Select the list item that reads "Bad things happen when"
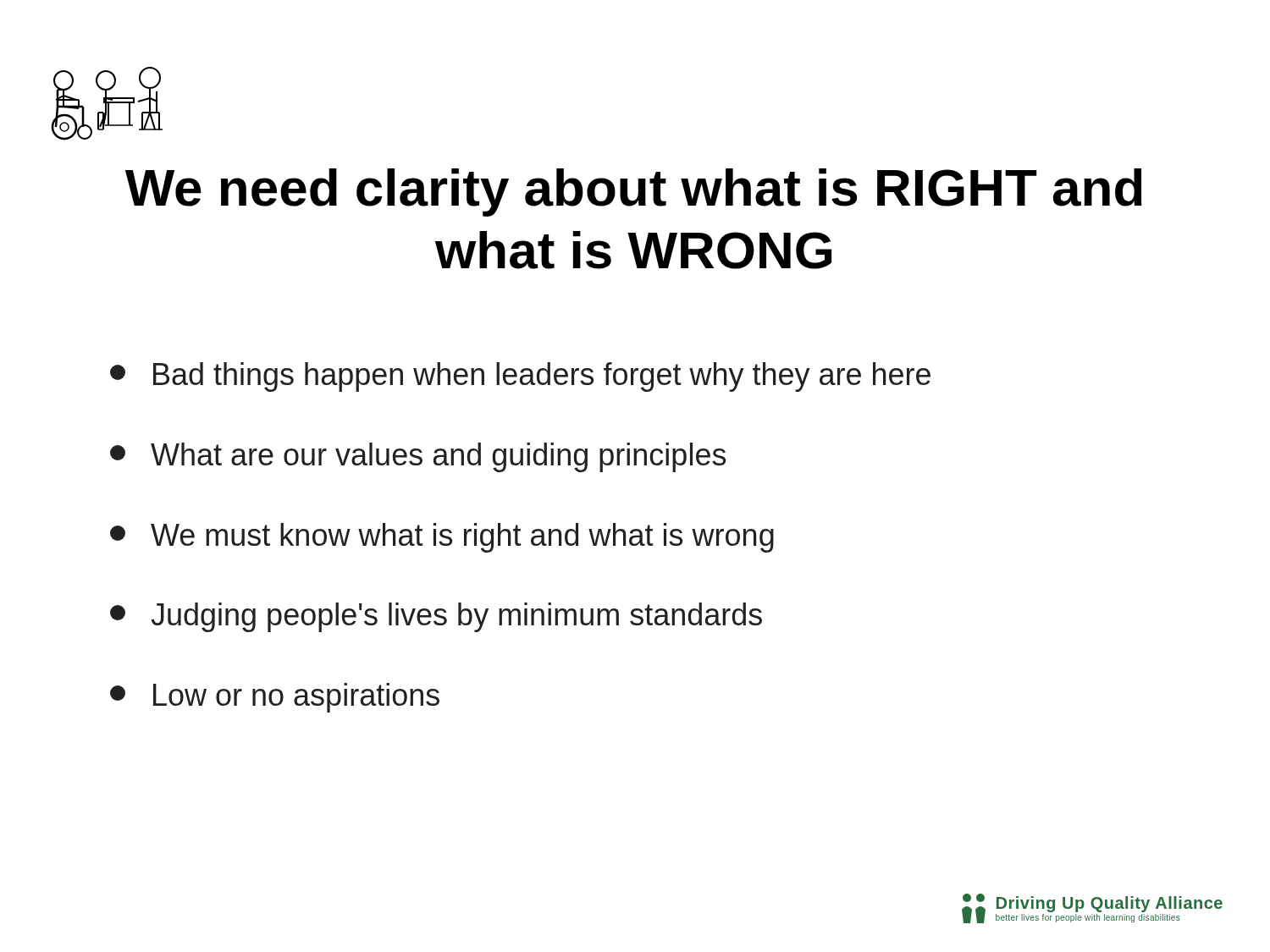This screenshot has height=952, width=1270. [x=521, y=375]
